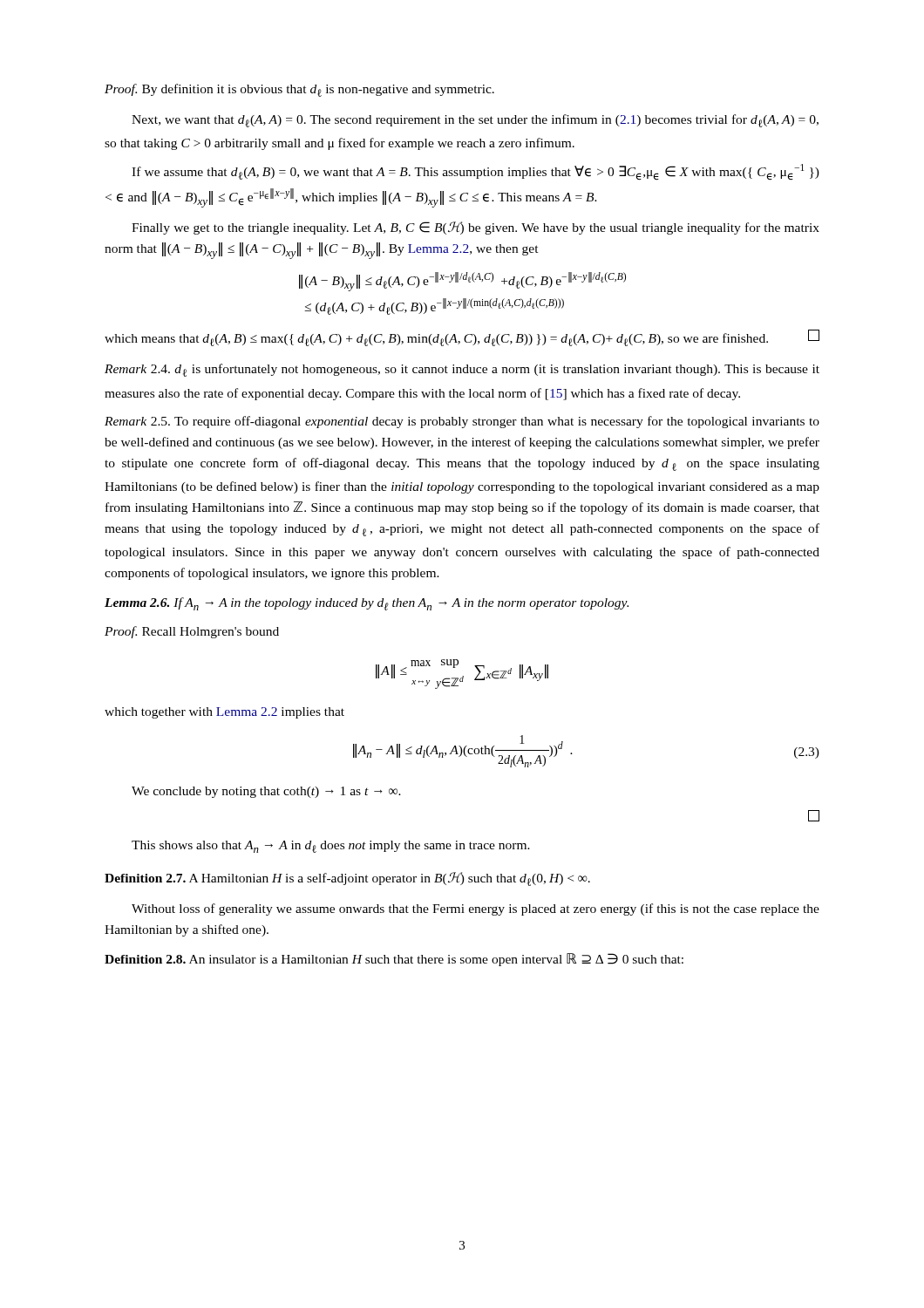Image resolution: width=924 pixels, height=1308 pixels.
Task: Locate the text block that reads "If we assume that dℓ(A, B) = 0,"
Action: (462, 185)
